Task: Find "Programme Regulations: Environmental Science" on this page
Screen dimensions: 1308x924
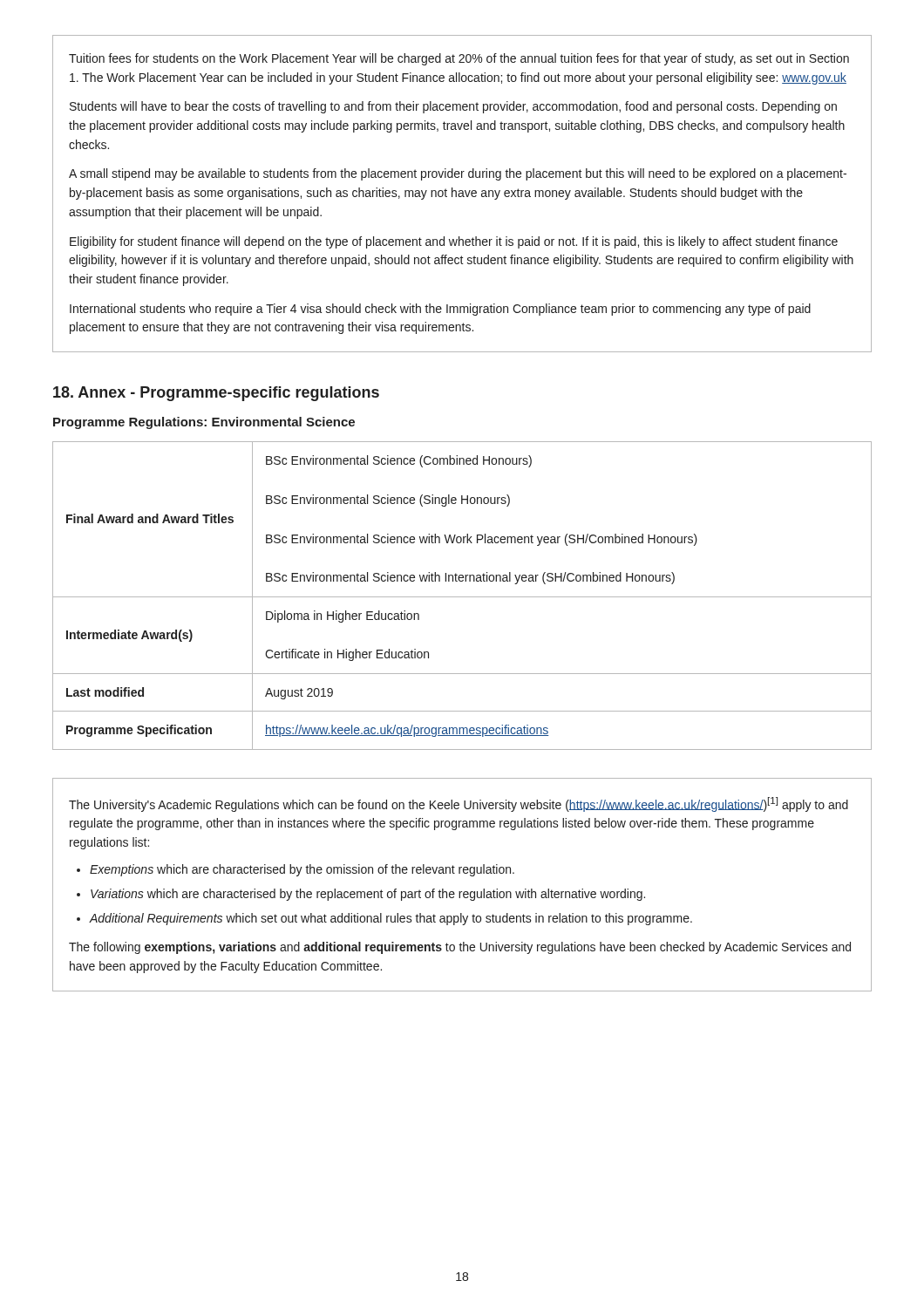Action: [204, 422]
